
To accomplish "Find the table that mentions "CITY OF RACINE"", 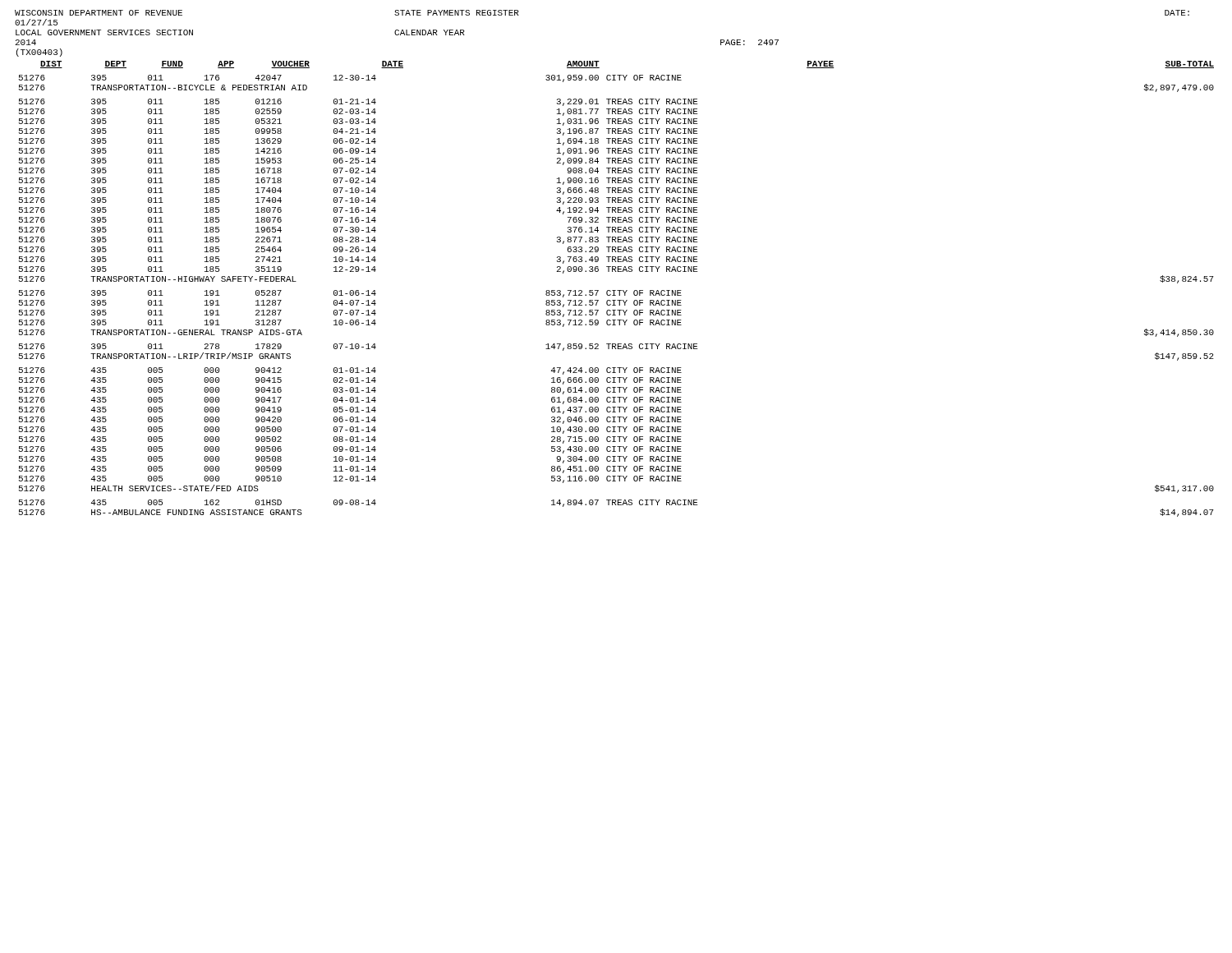I will (x=616, y=288).
